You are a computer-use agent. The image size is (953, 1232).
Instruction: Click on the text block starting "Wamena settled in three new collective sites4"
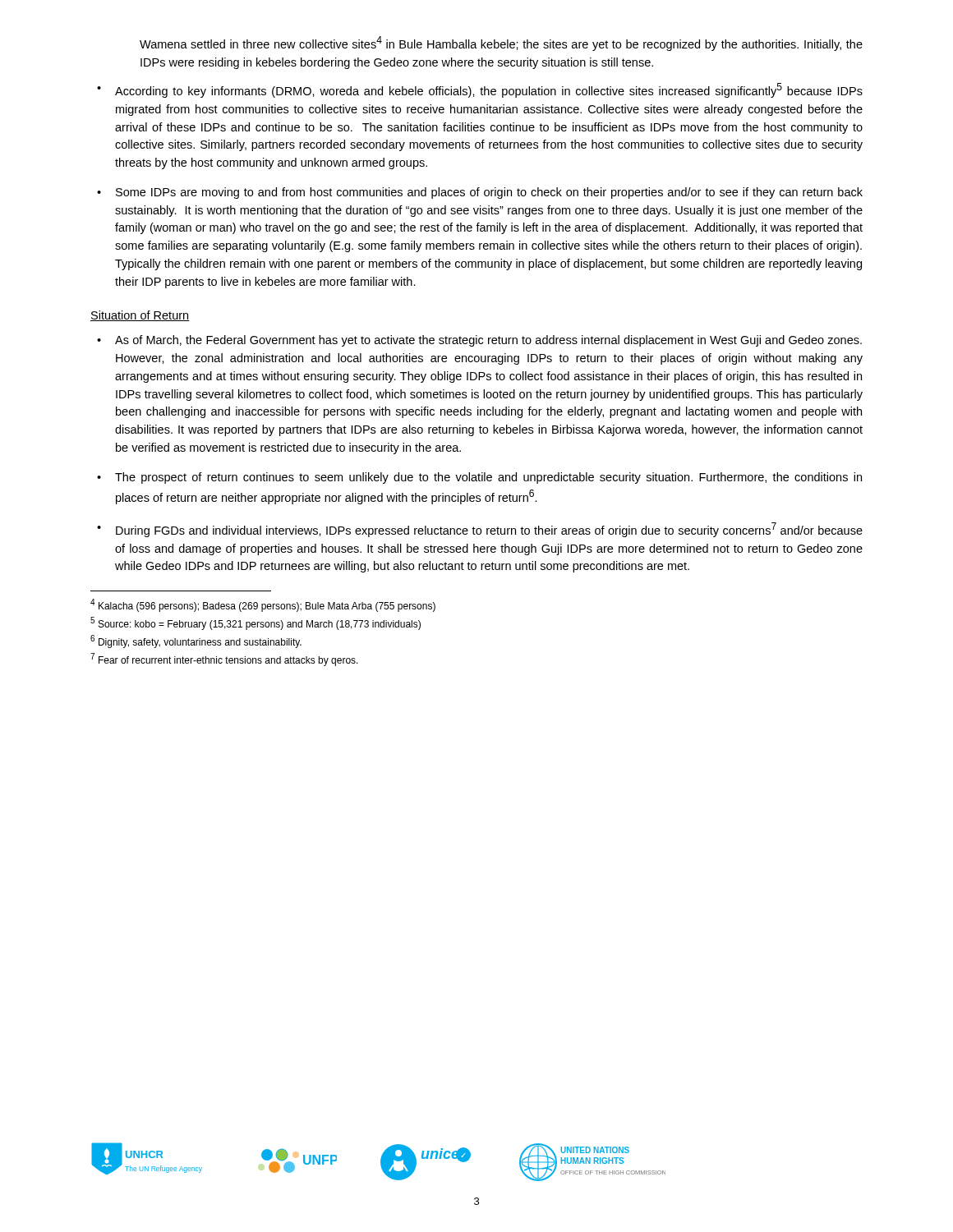pos(501,52)
